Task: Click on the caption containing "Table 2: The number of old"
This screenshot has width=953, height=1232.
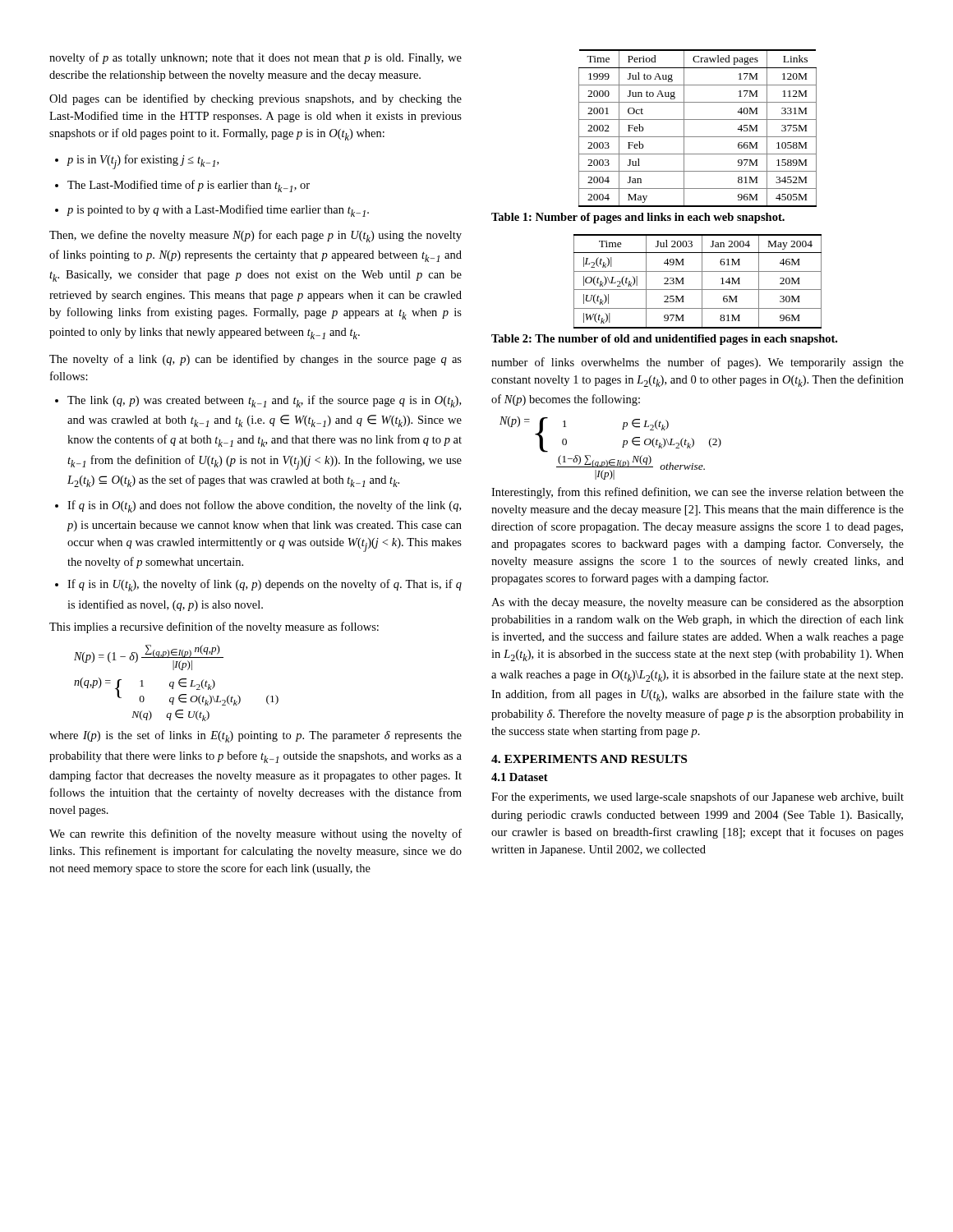Action: [x=665, y=338]
